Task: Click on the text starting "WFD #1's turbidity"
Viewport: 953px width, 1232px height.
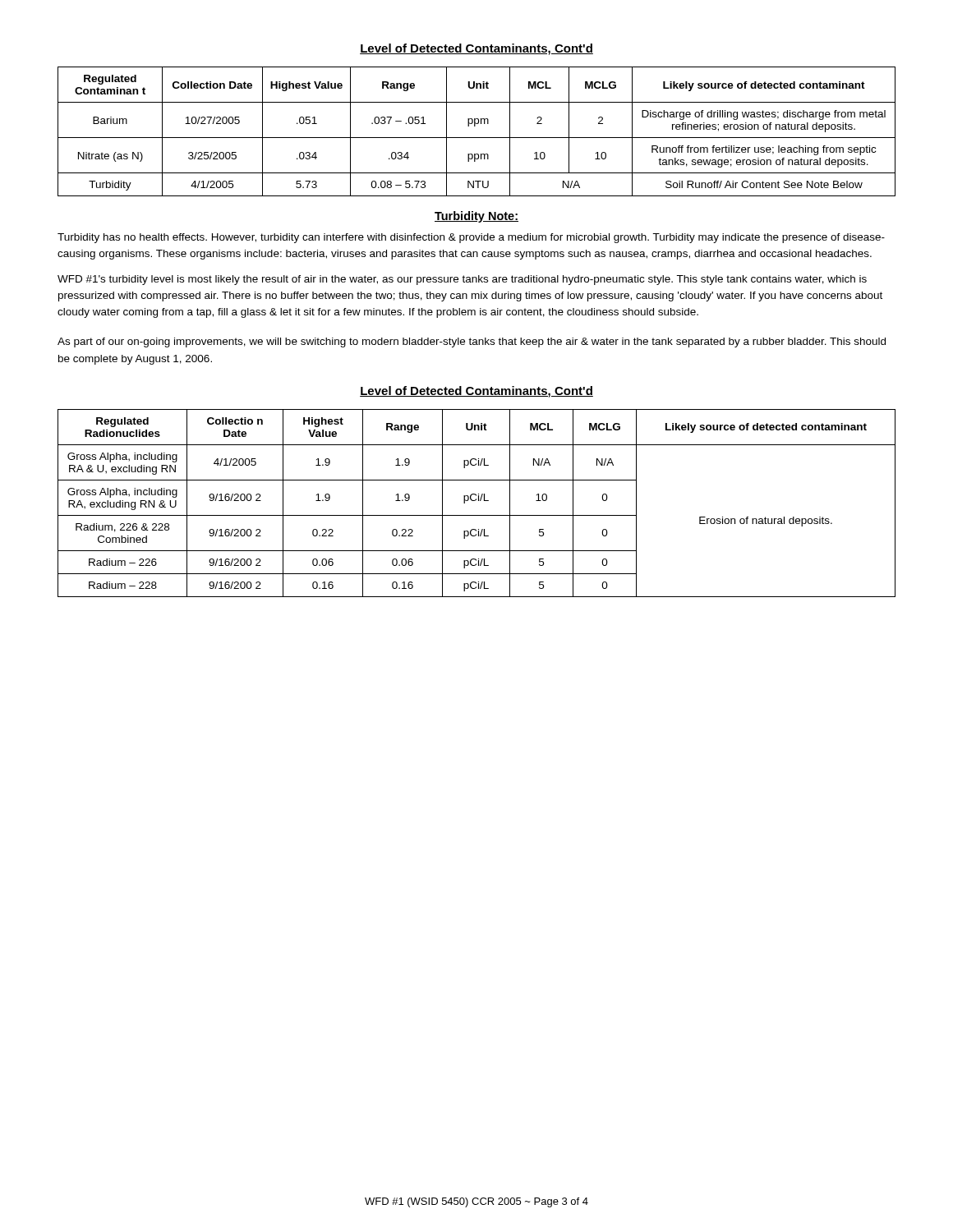Action: click(470, 295)
